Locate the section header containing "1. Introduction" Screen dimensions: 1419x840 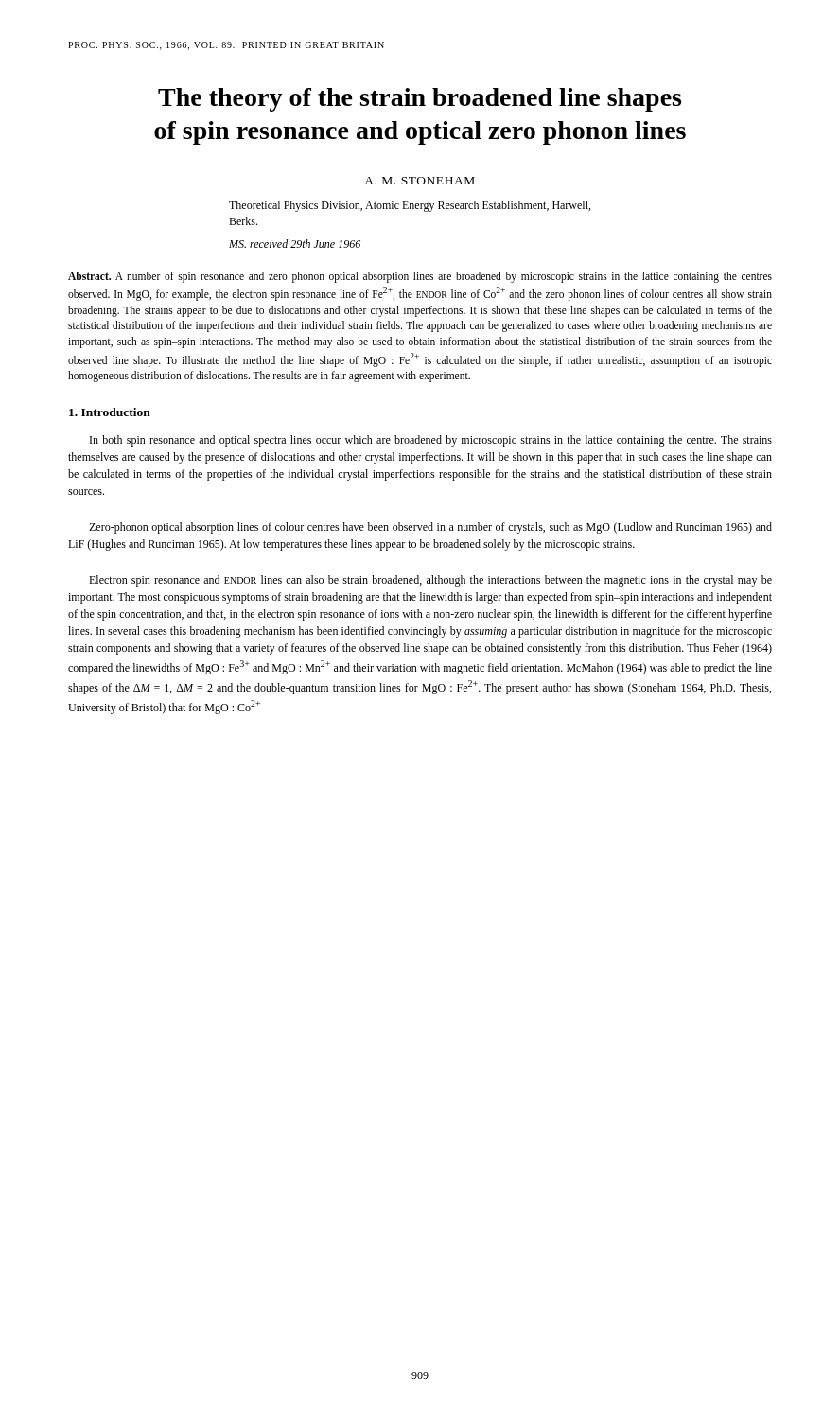pos(110,412)
